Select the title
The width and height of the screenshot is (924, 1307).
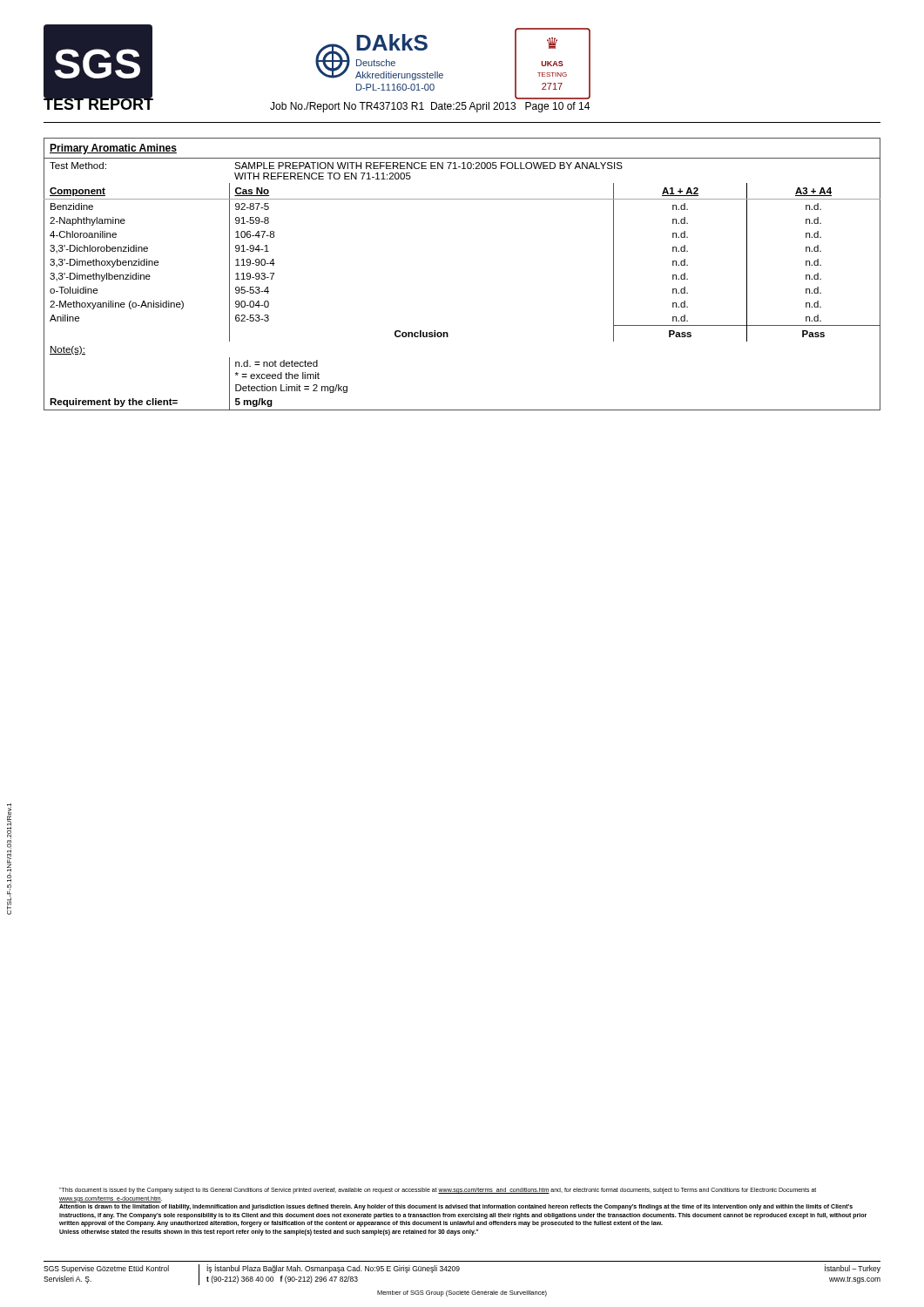pos(98,105)
